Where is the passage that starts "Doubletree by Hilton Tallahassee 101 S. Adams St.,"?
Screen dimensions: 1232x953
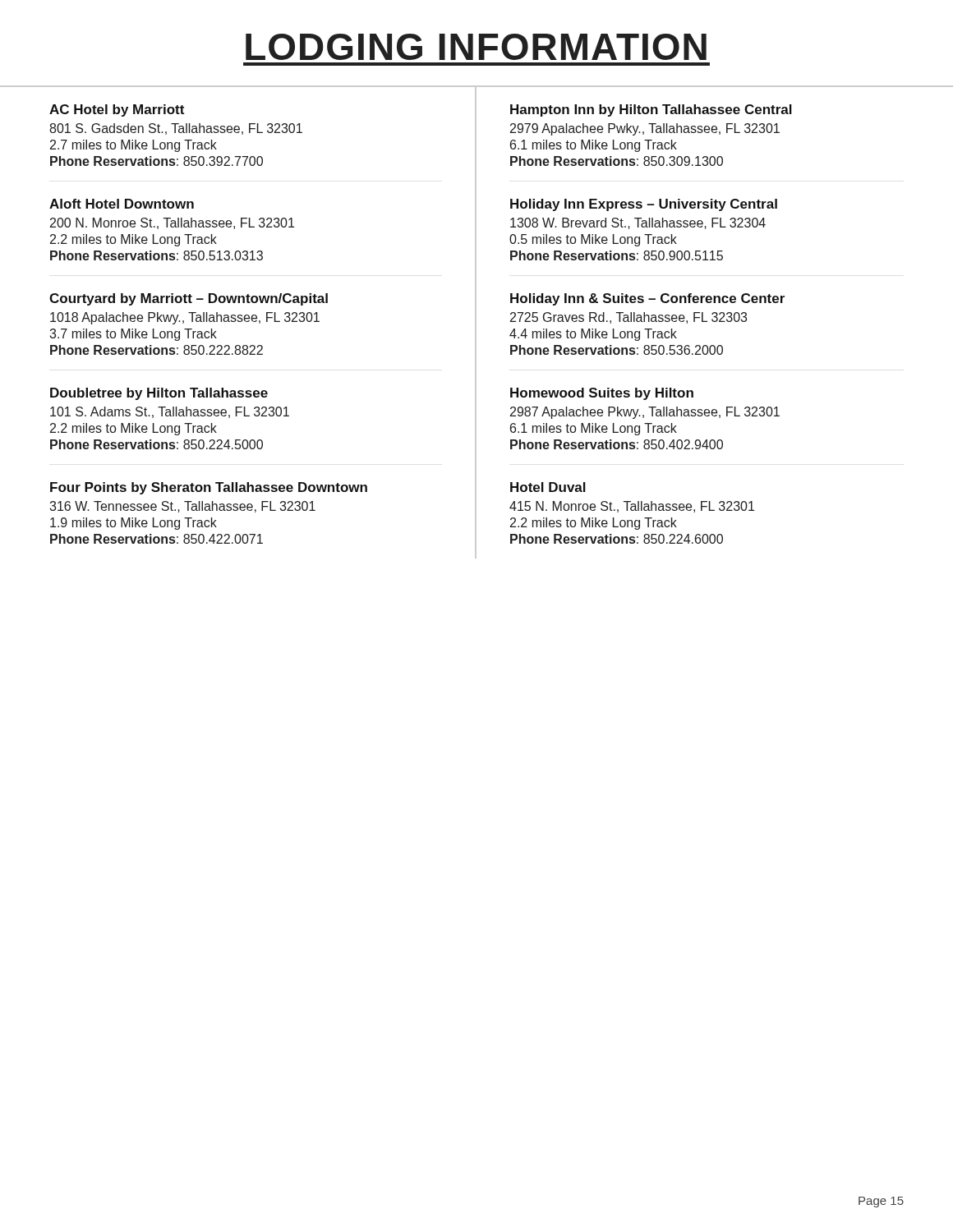tap(246, 419)
